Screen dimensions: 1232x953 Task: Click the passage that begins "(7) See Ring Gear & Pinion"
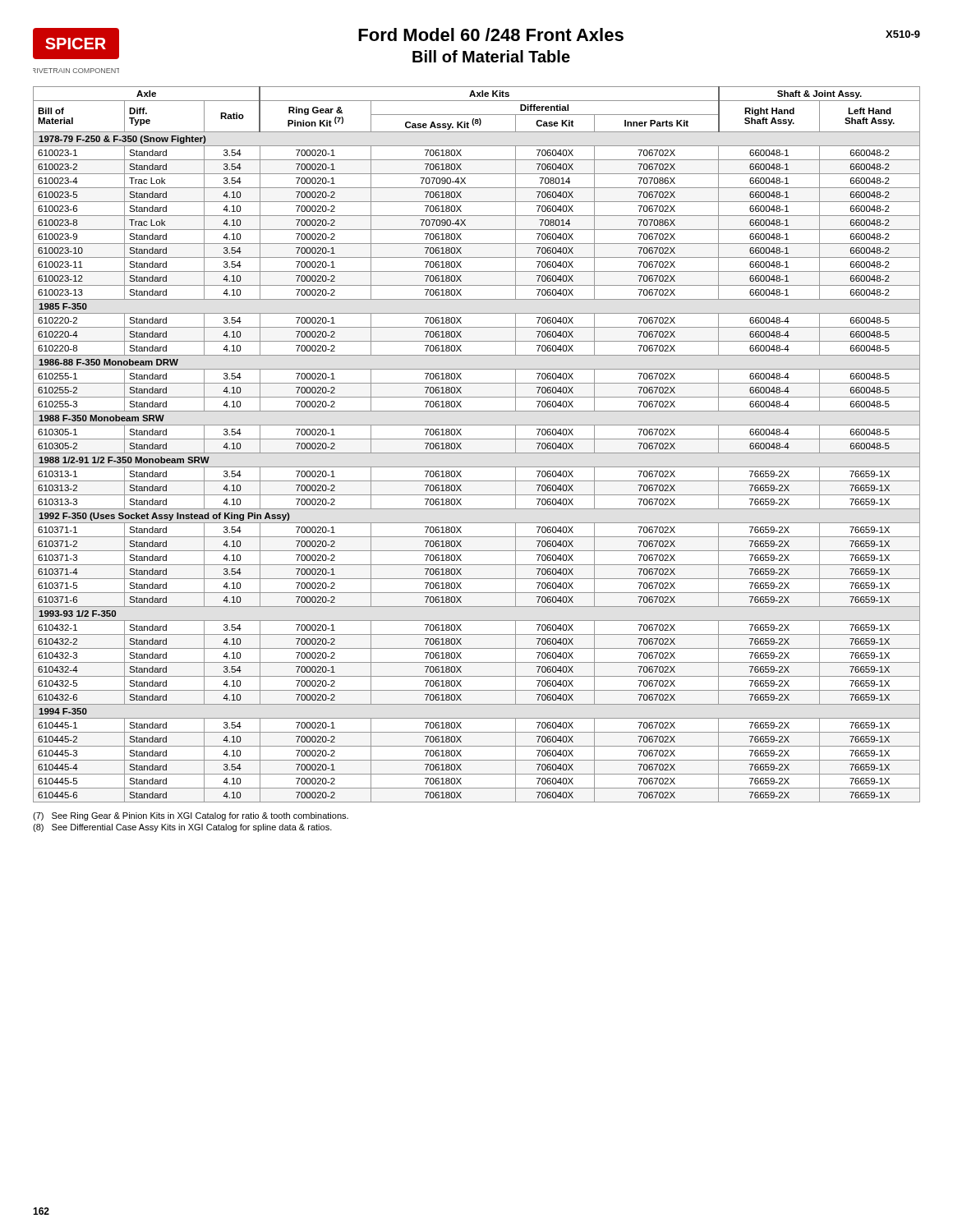tap(191, 815)
